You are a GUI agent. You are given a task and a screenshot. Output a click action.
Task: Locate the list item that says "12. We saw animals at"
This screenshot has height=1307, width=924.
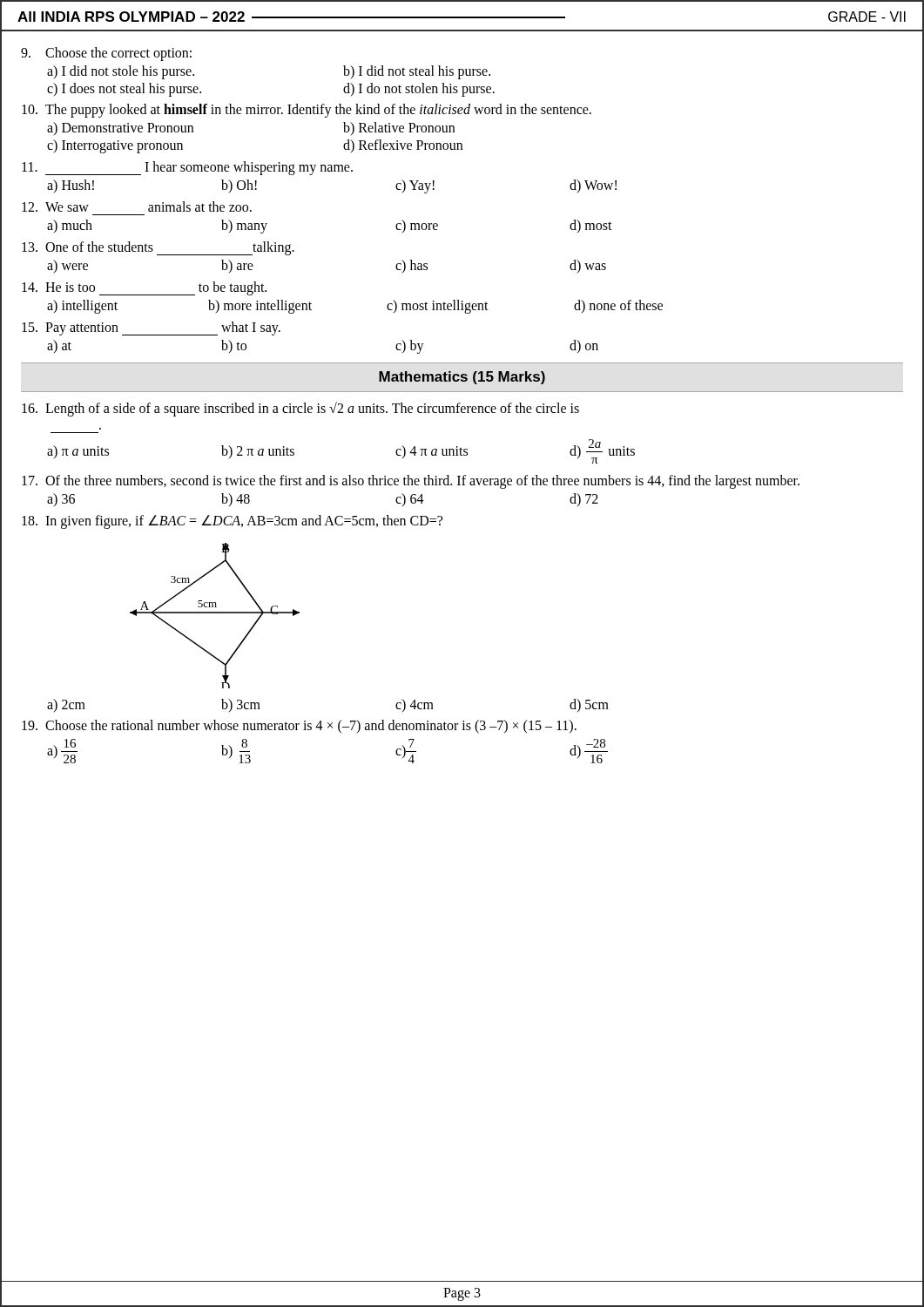click(54, 206)
